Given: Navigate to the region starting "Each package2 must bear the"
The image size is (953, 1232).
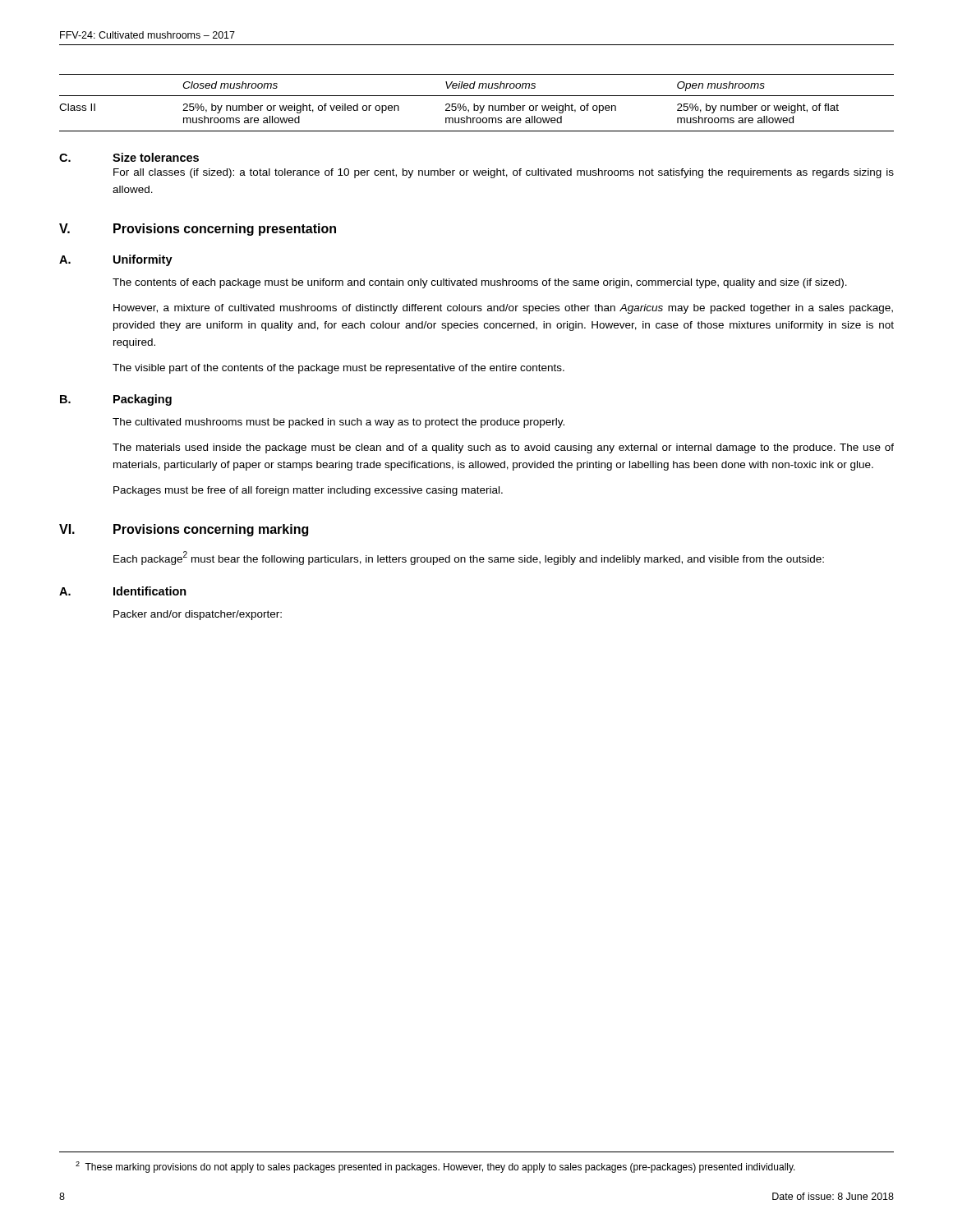Looking at the screenshot, I should (x=469, y=558).
